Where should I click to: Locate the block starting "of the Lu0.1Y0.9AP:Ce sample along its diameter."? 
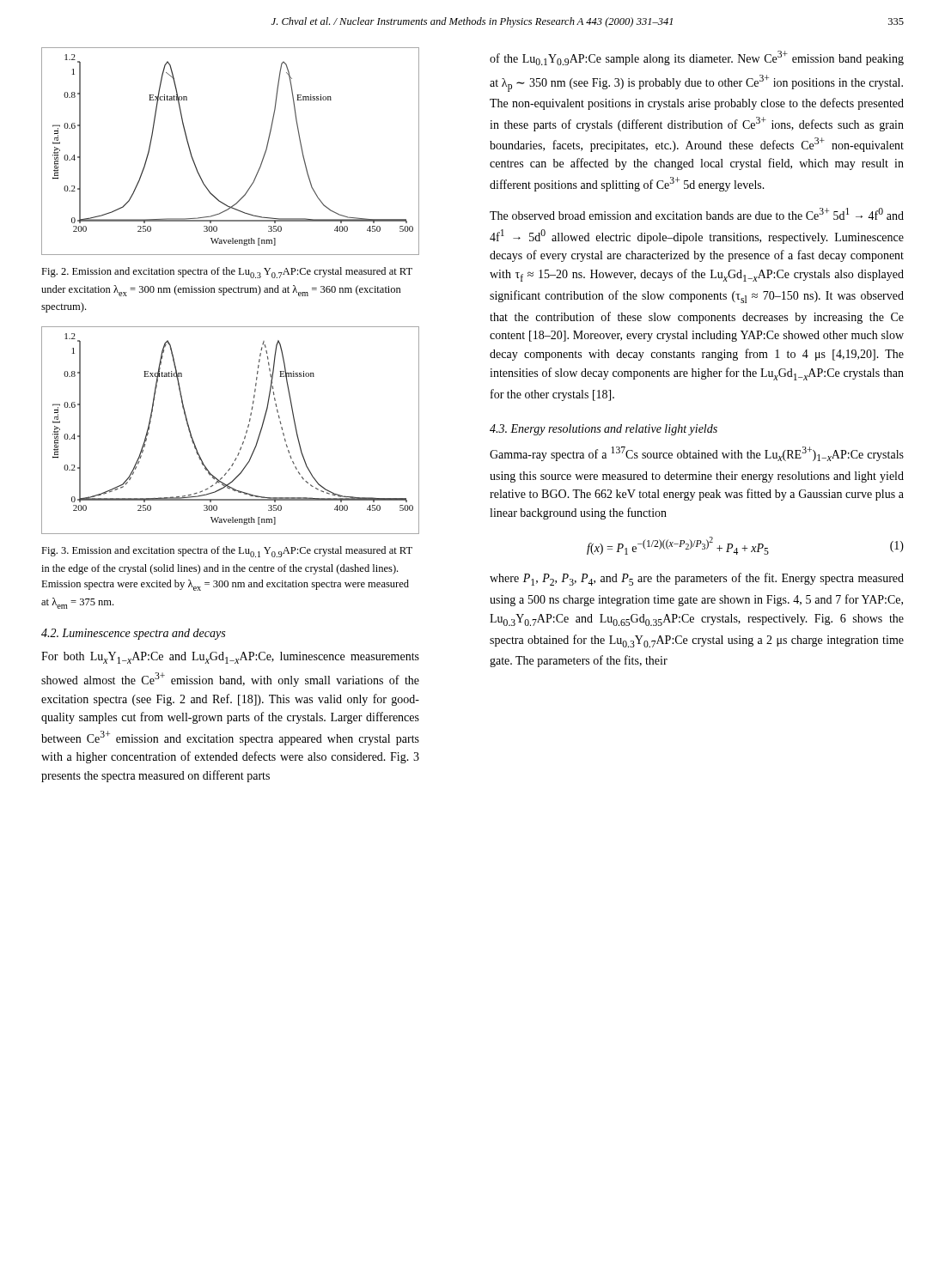point(697,120)
